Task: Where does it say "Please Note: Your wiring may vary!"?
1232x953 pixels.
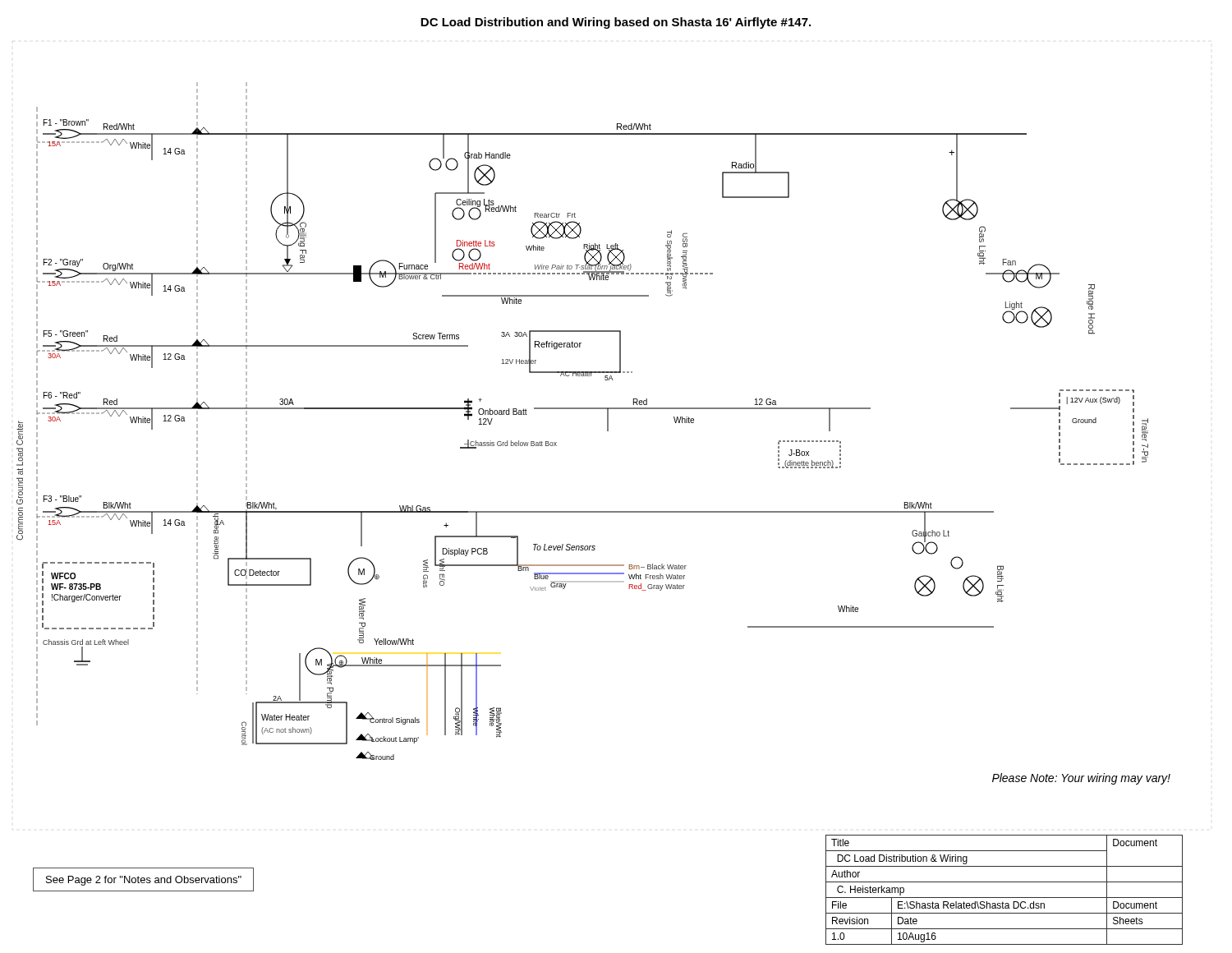Action: tap(1081, 778)
